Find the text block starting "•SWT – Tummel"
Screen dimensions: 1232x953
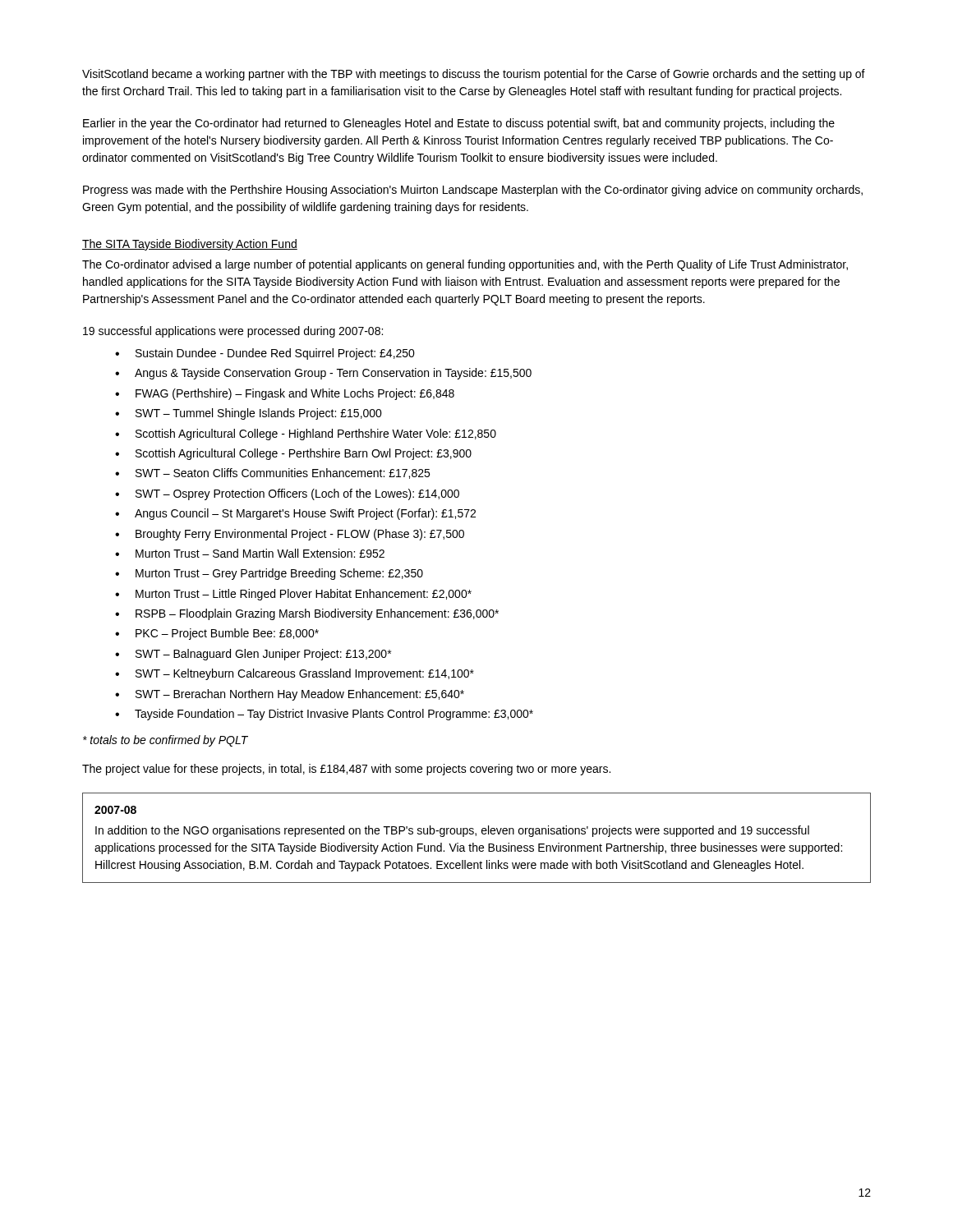click(248, 414)
